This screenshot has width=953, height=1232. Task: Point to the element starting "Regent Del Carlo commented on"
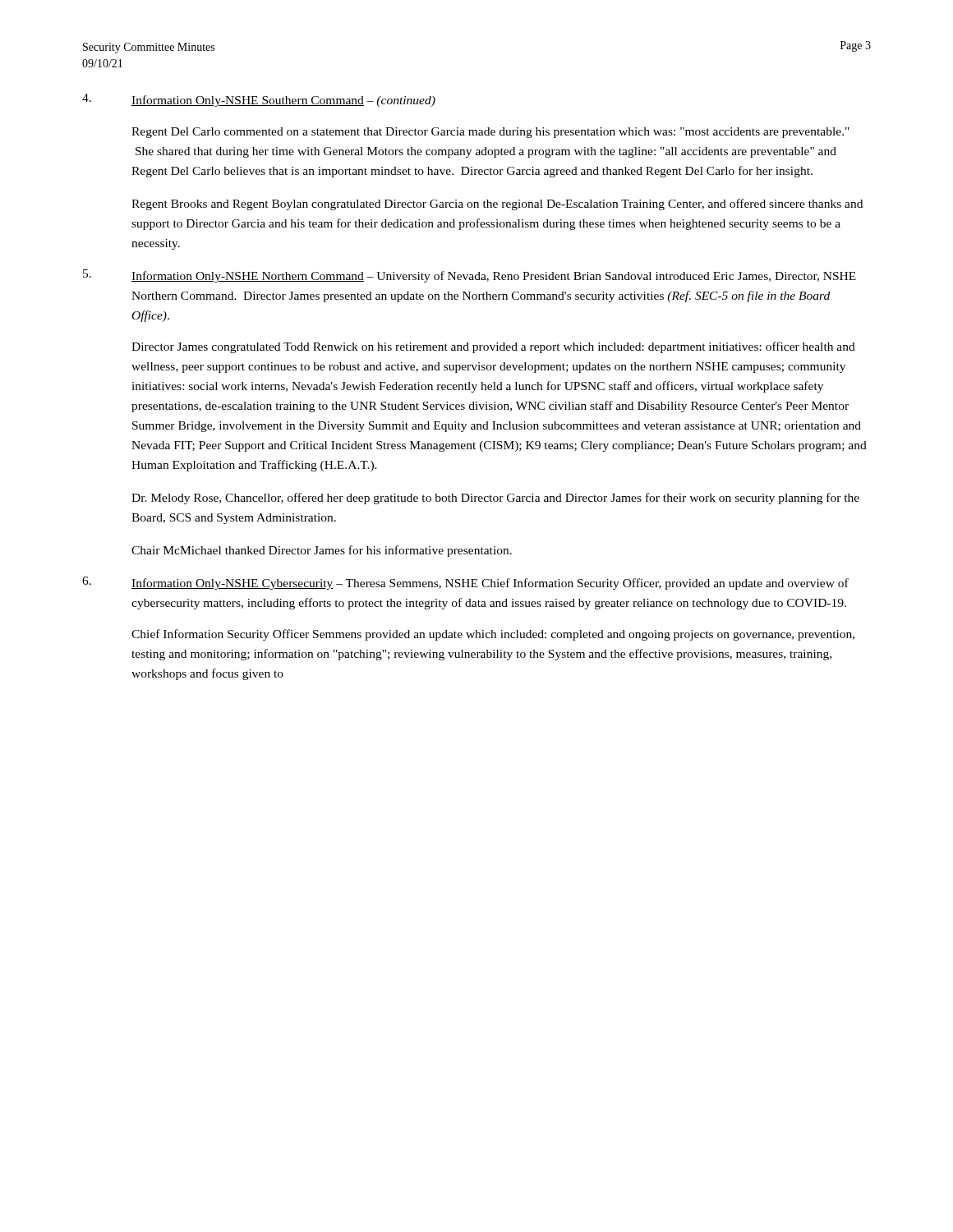click(x=491, y=151)
